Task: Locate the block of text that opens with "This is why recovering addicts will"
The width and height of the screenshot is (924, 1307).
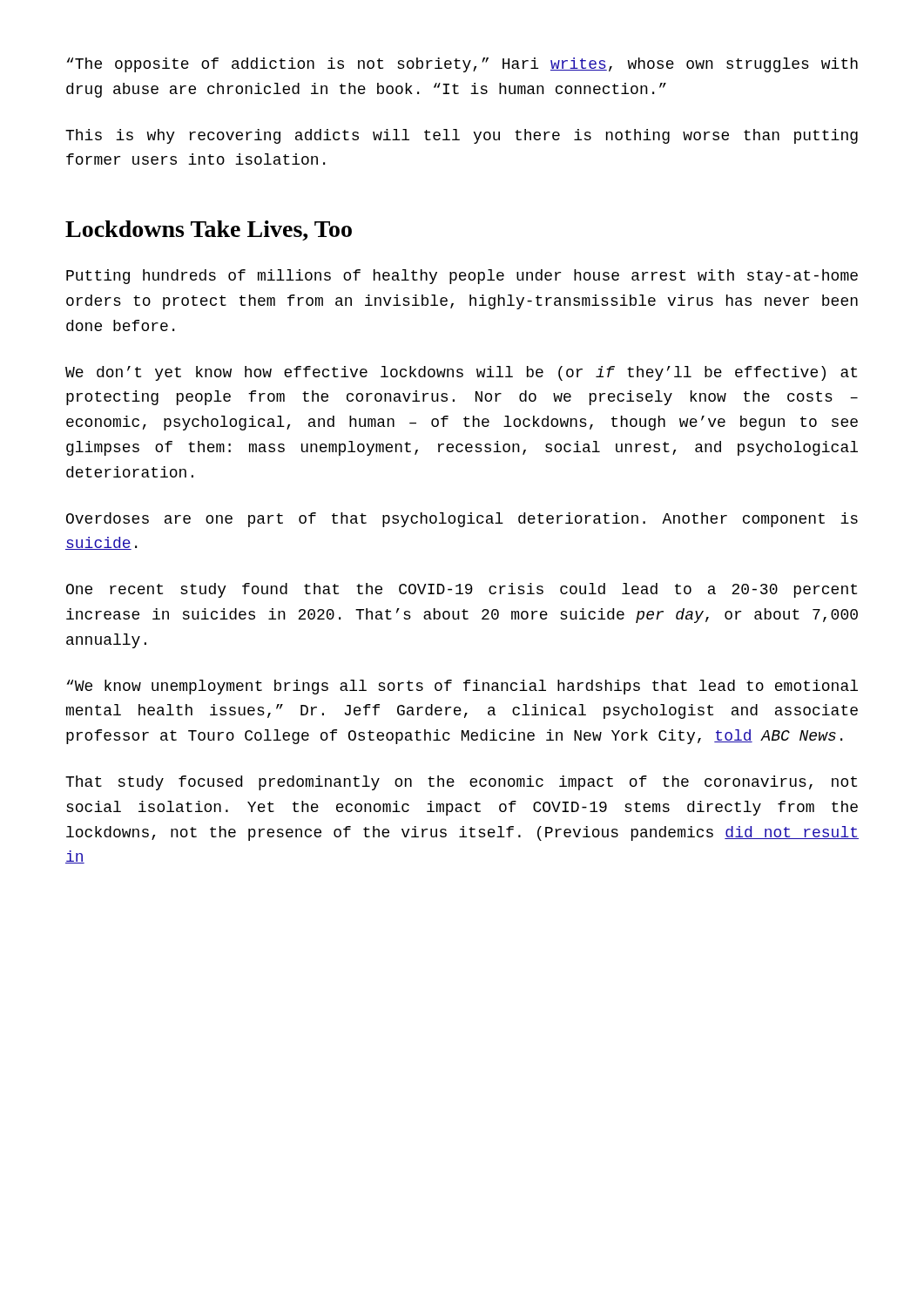Action: [462, 148]
